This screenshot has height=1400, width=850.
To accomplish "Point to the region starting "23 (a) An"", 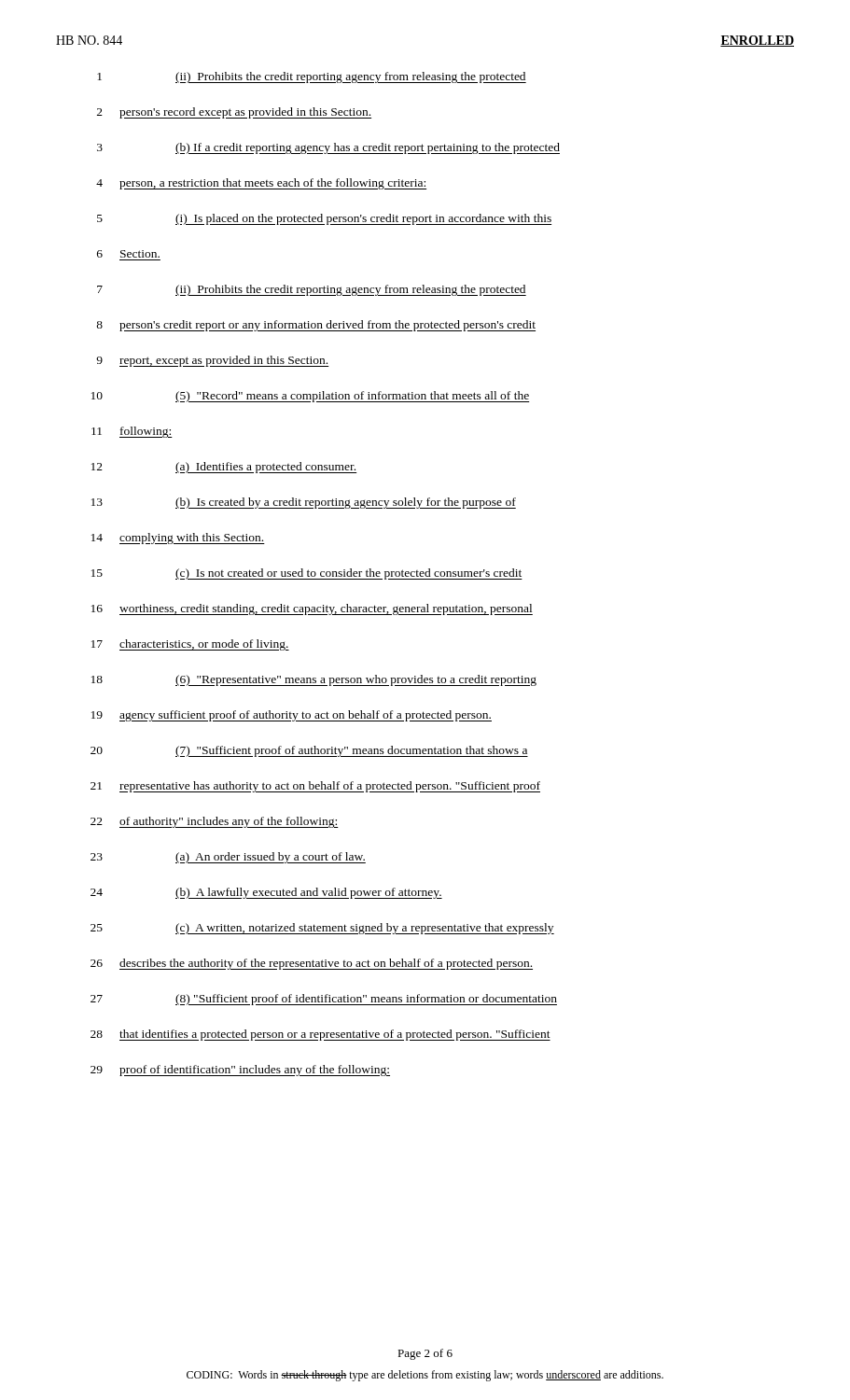I will tap(228, 858).
